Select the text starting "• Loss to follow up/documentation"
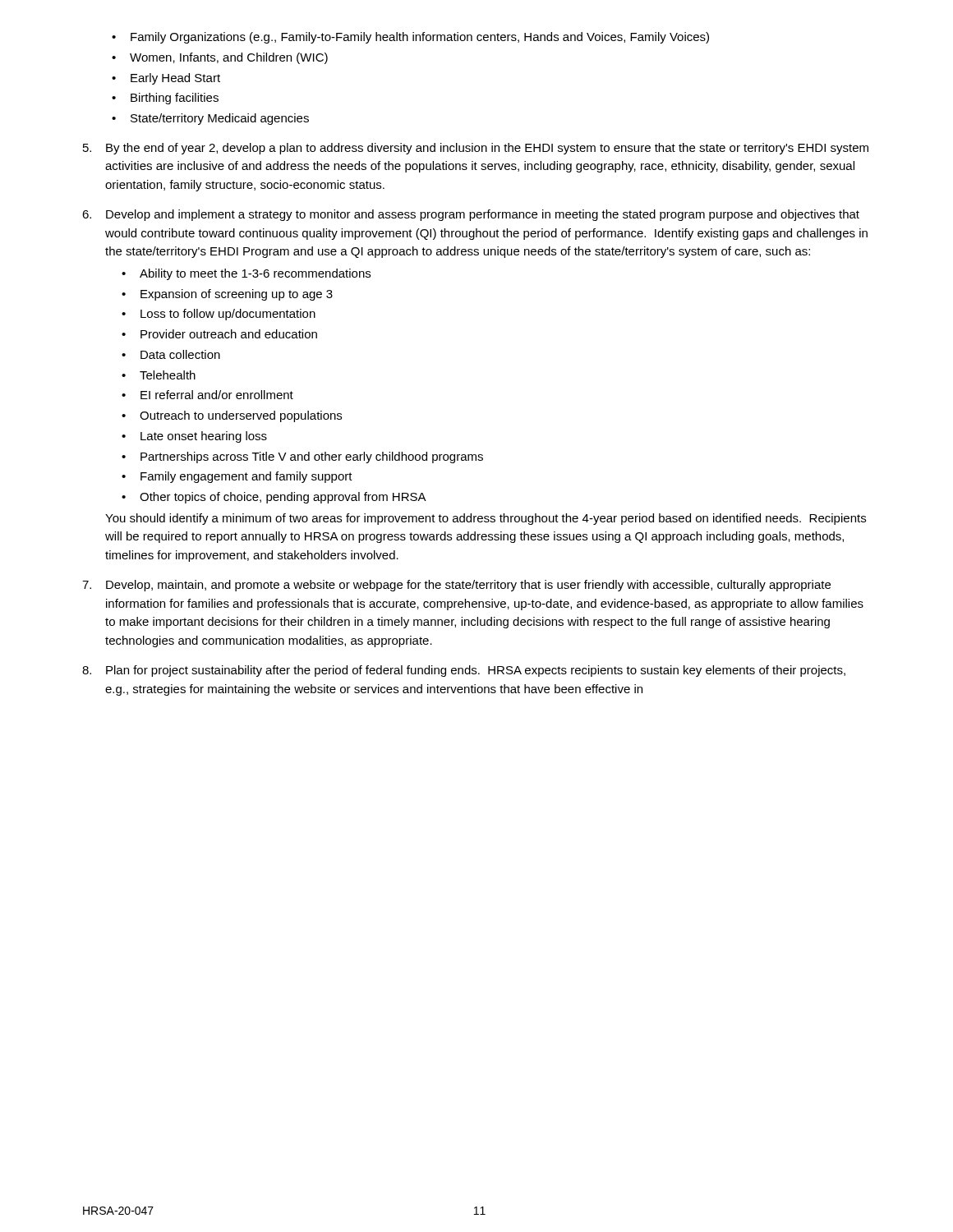Viewport: 953px width, 1232px height. pos(219,315)
